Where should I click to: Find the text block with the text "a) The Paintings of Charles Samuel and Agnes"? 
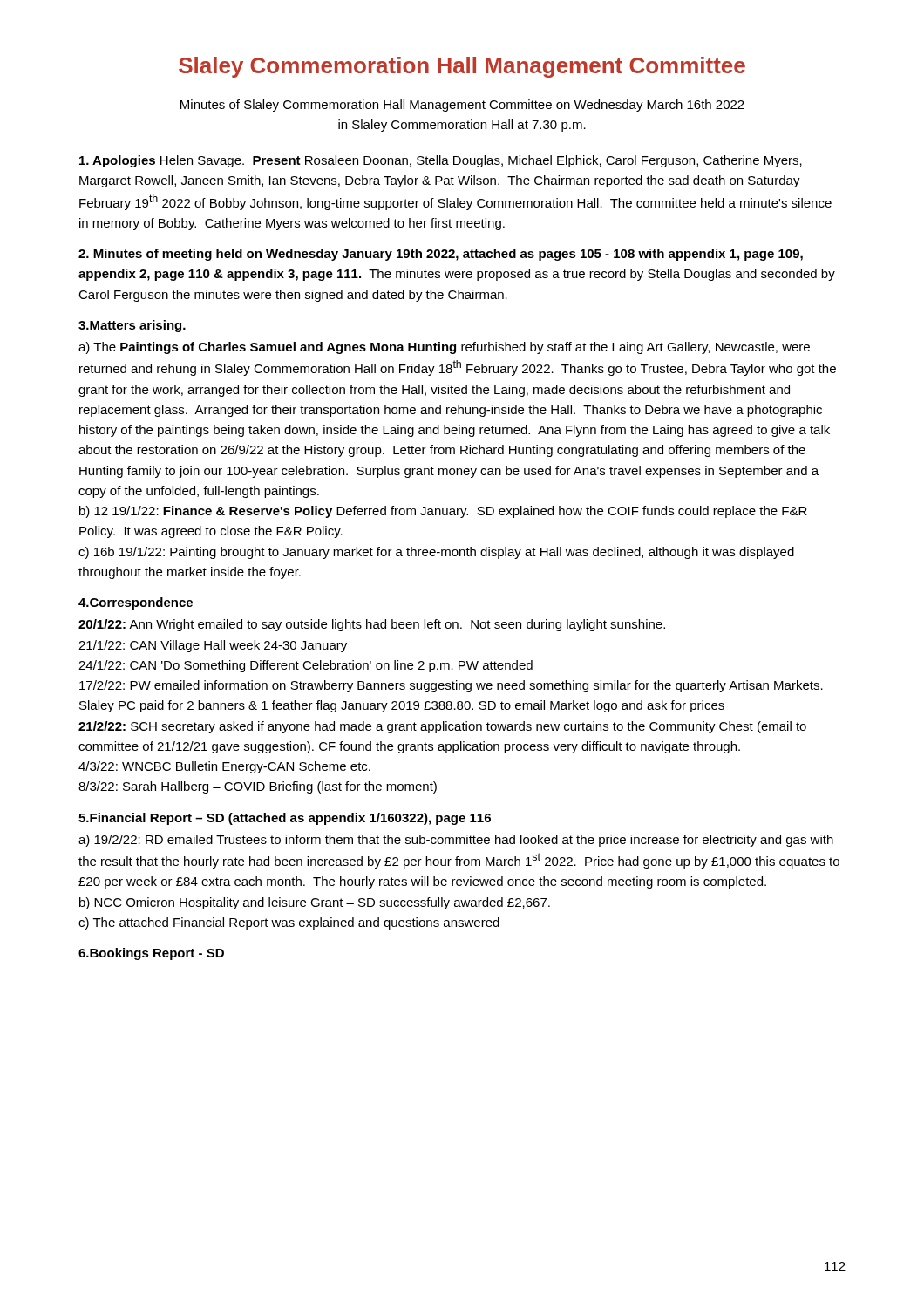[457, 459]
